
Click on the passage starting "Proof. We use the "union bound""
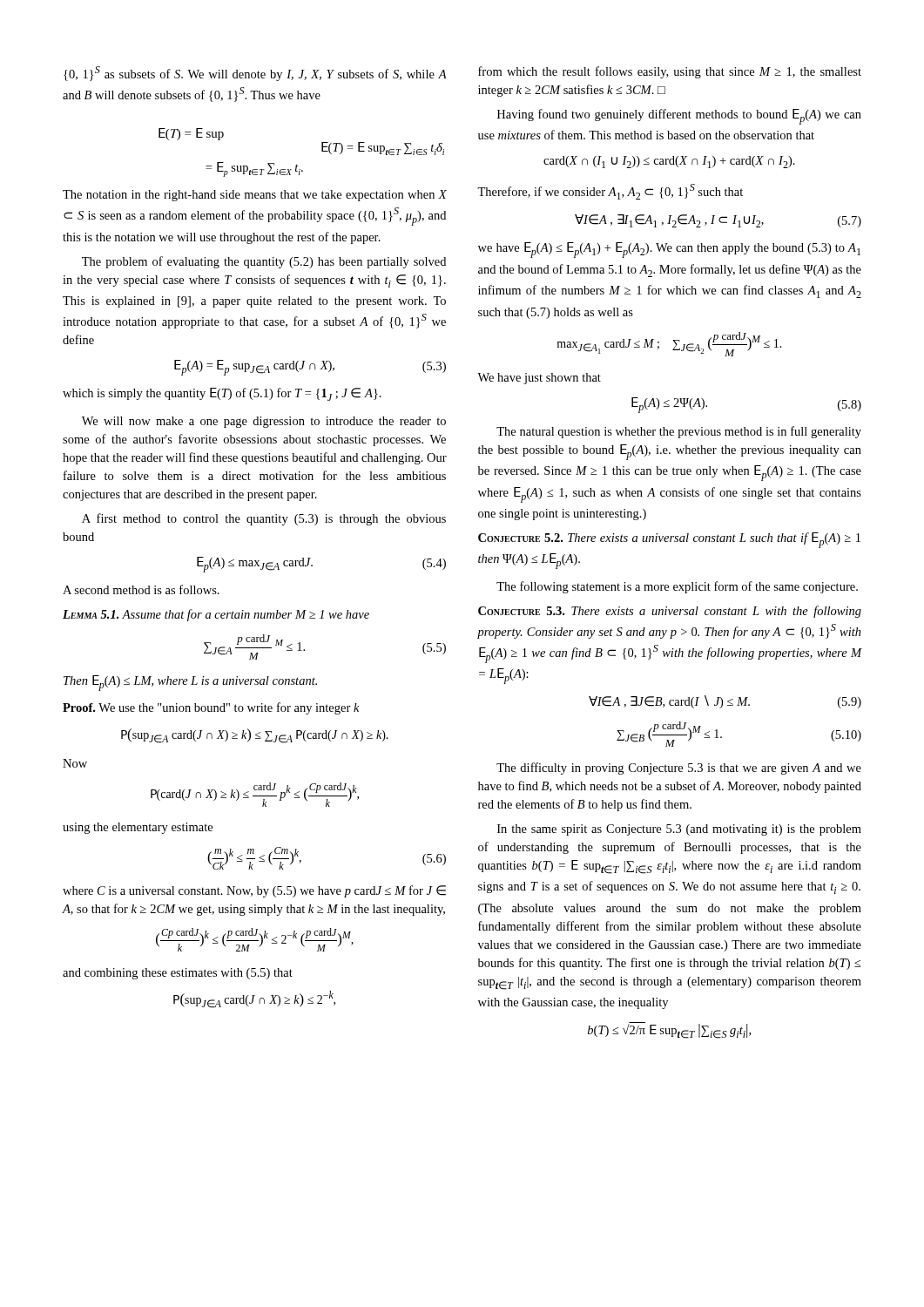click(255, 708)
